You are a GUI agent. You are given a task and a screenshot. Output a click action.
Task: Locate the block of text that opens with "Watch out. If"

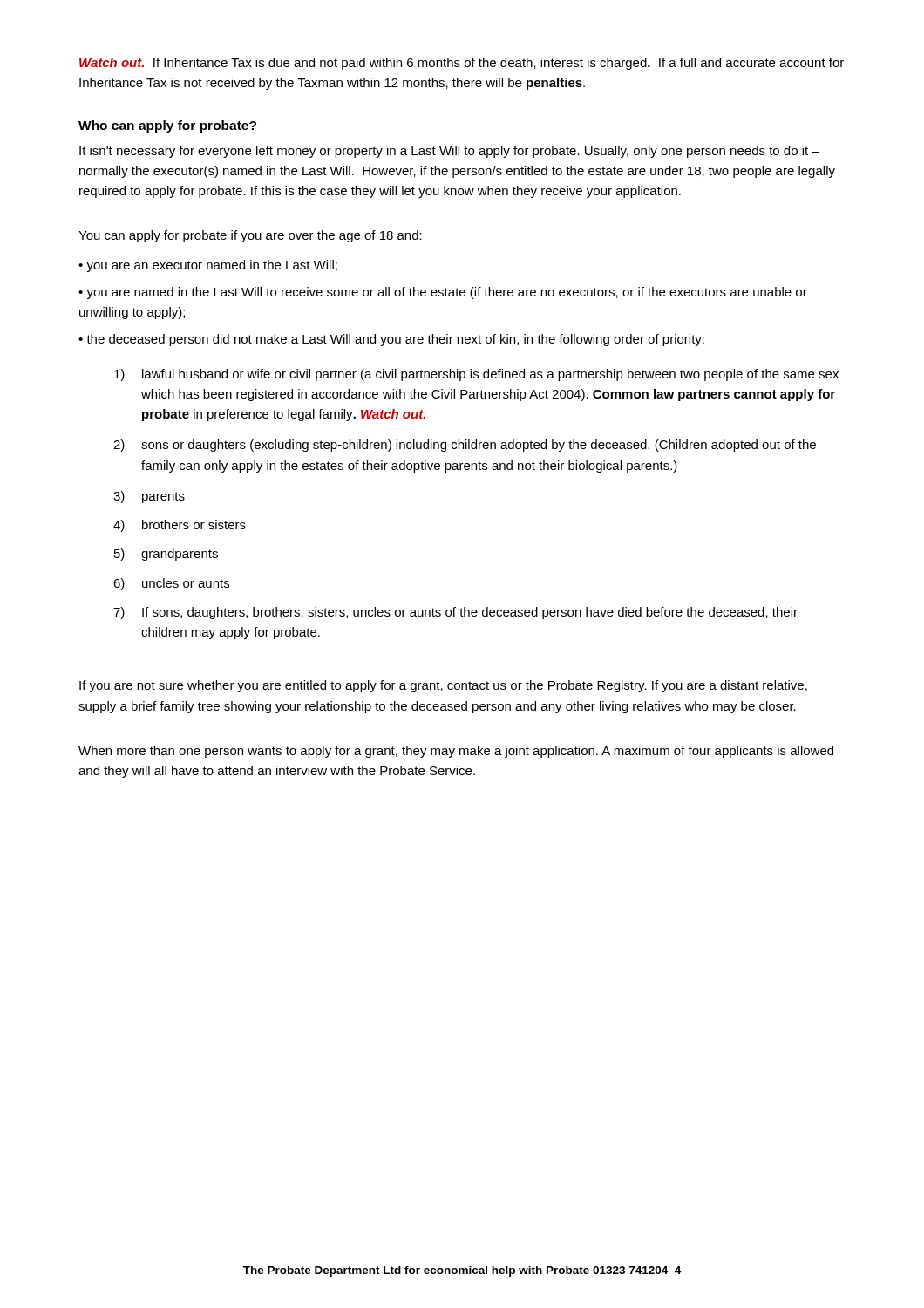[461, 72]
